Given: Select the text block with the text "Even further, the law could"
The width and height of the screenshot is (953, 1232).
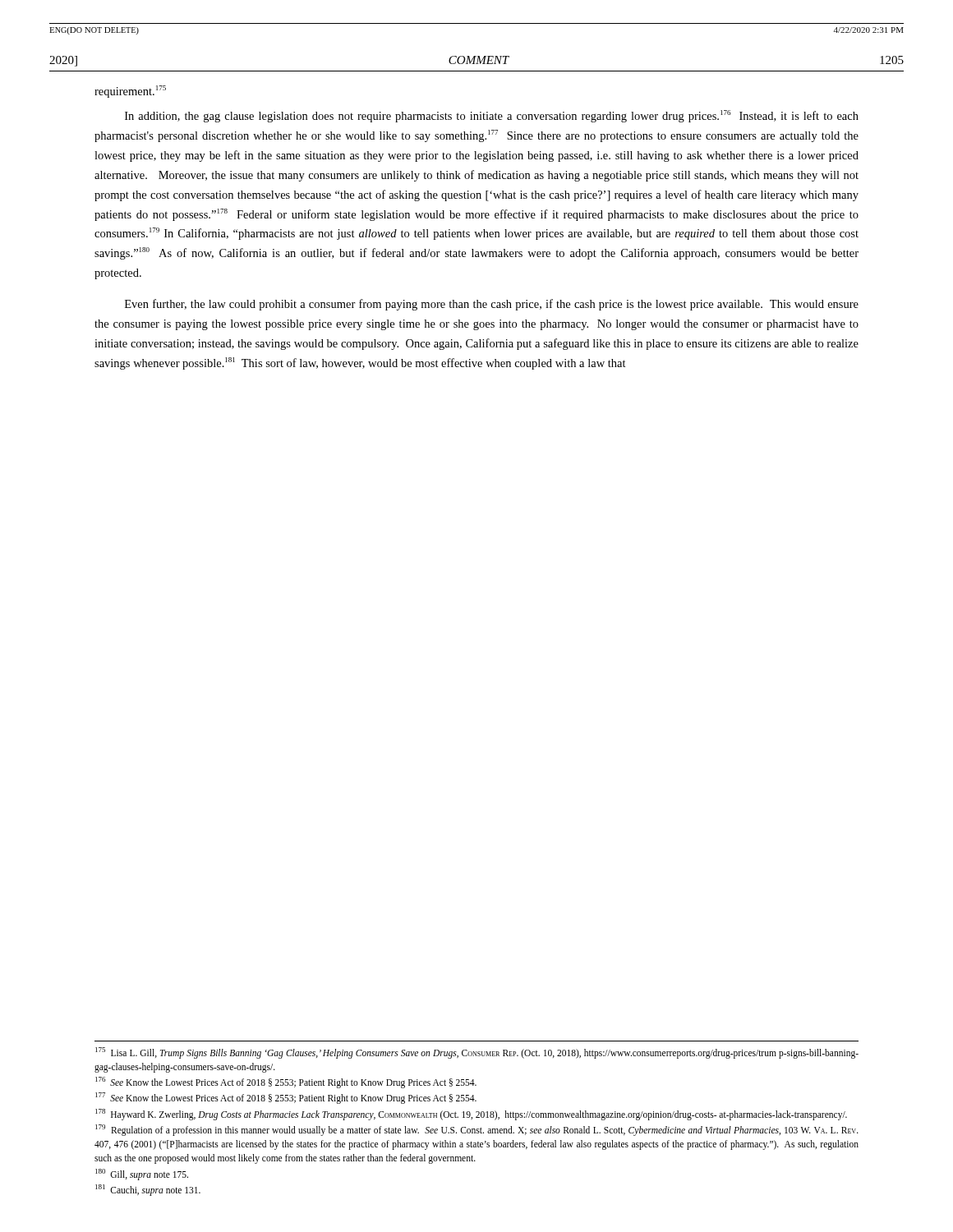Looking at the screenshot, I should pos(476,334).
